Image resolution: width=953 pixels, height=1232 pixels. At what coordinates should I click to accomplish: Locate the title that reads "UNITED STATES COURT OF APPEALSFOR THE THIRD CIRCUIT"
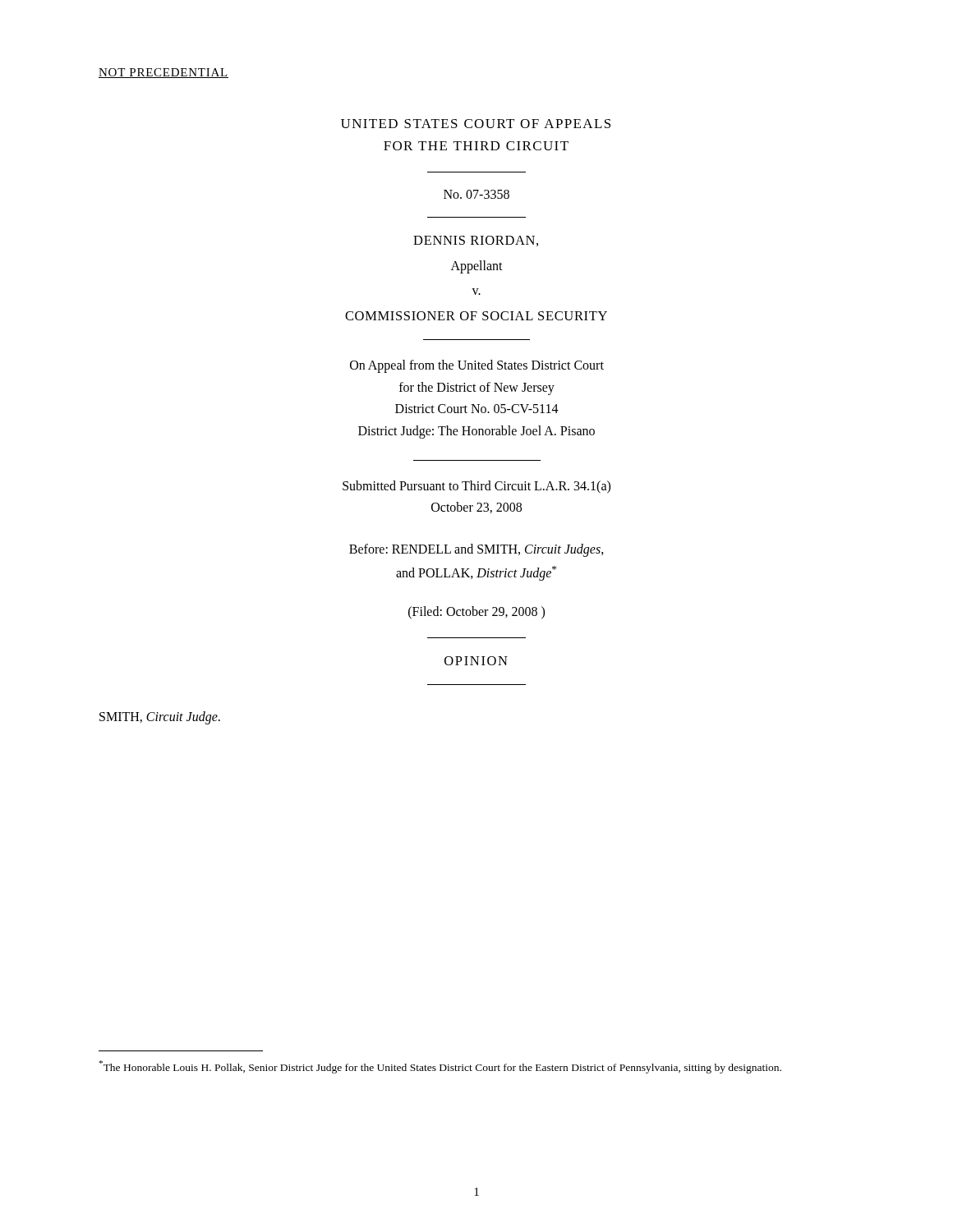point(476,143)
